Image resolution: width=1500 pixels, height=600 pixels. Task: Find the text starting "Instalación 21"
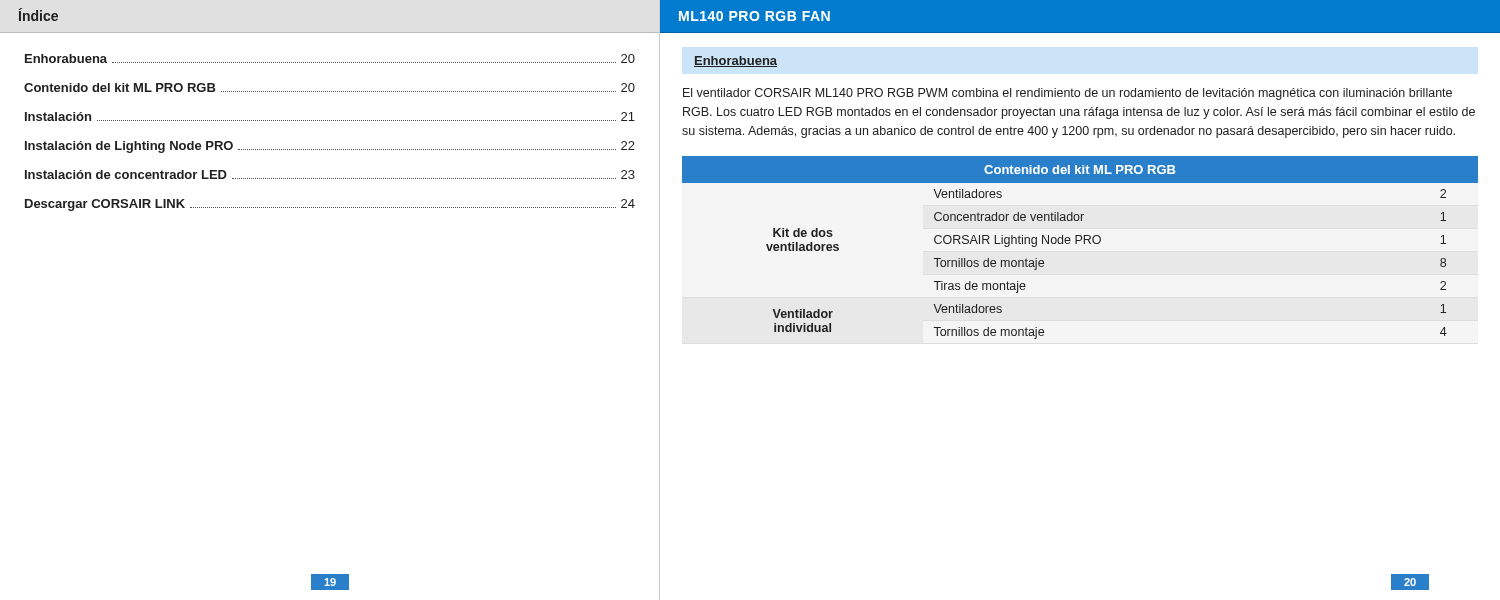329,117
